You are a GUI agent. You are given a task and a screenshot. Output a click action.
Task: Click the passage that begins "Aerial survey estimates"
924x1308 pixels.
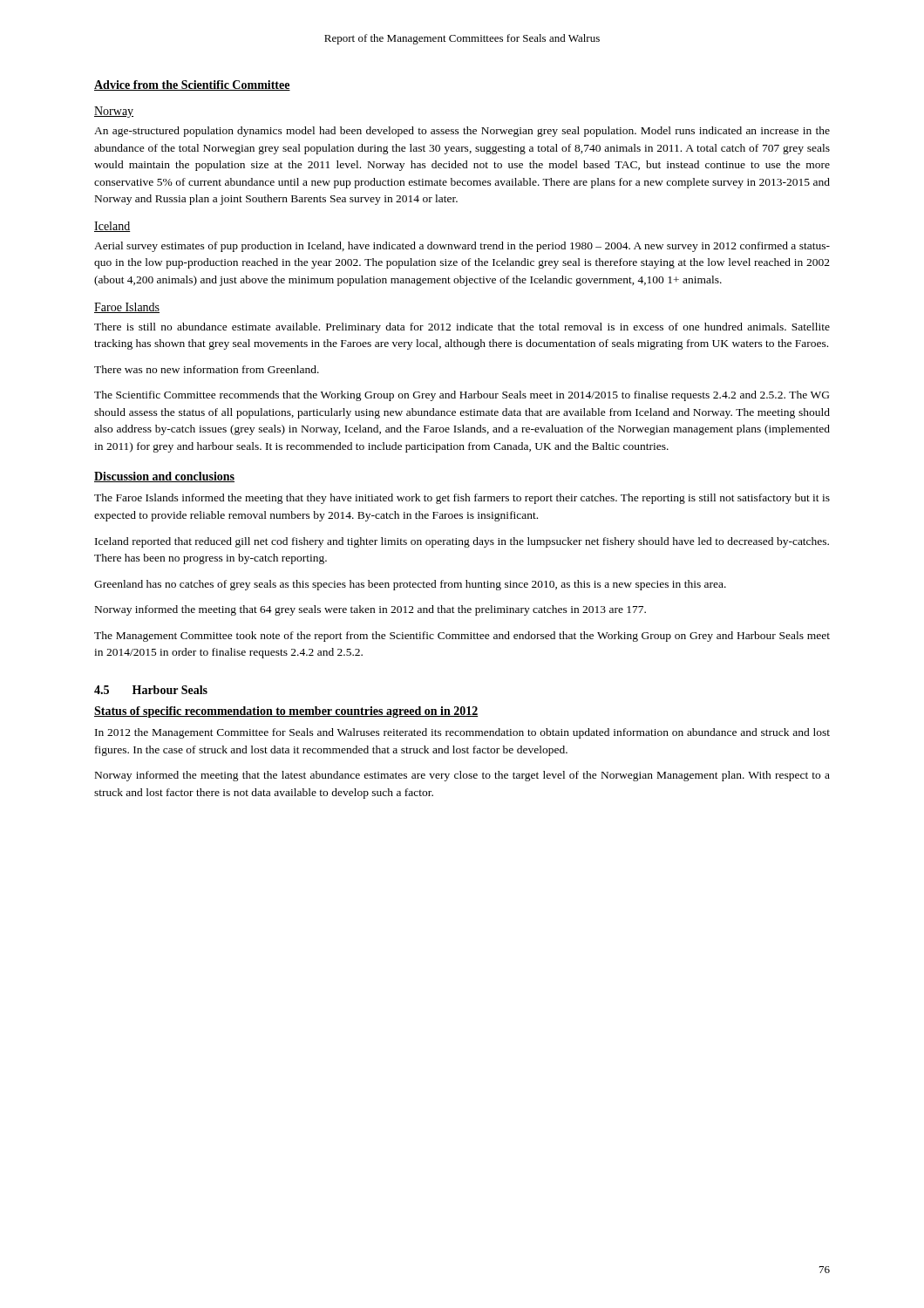click(462, 262)
